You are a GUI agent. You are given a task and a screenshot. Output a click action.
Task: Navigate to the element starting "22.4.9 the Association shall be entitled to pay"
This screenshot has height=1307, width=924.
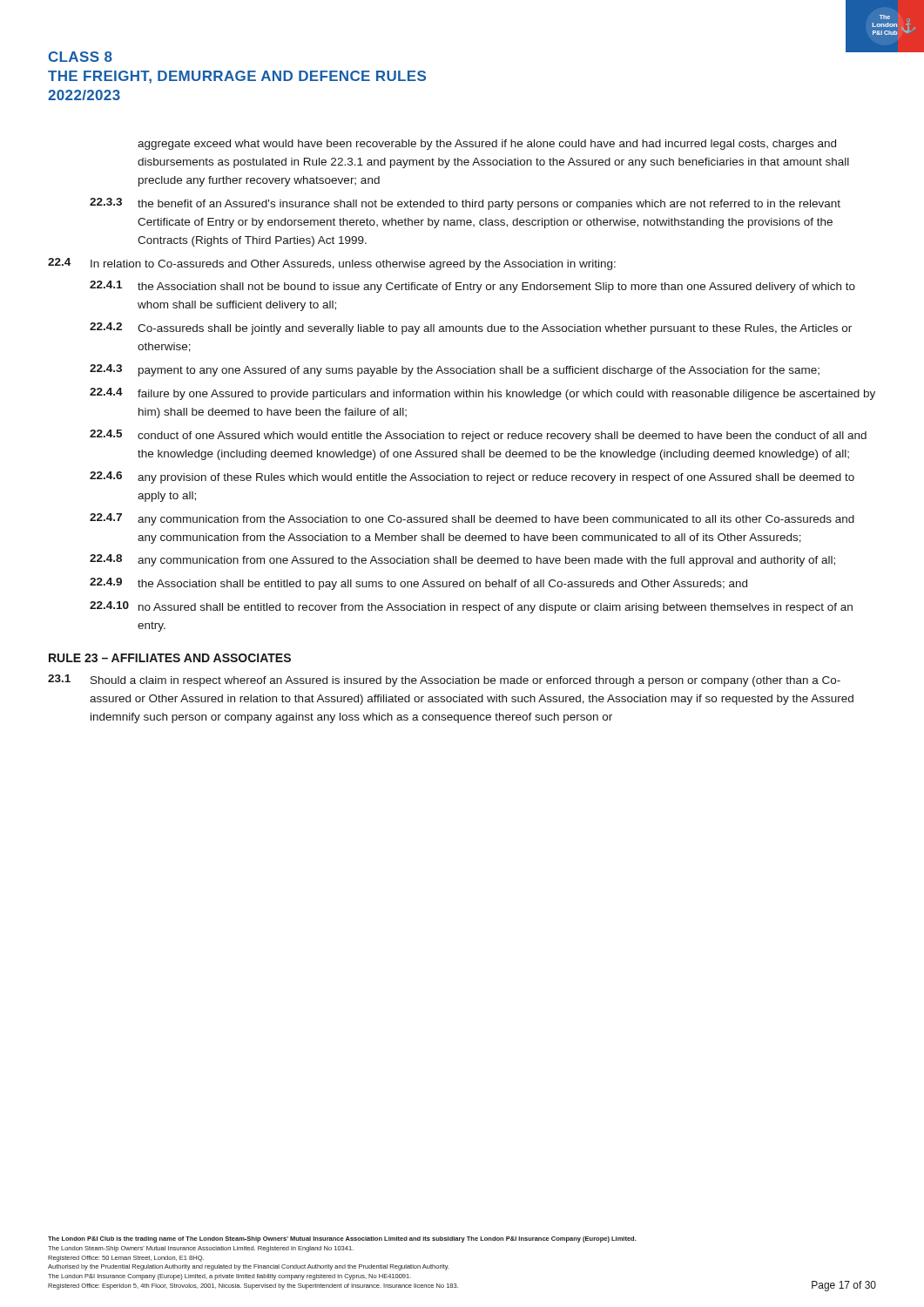(x=483, y=584)
